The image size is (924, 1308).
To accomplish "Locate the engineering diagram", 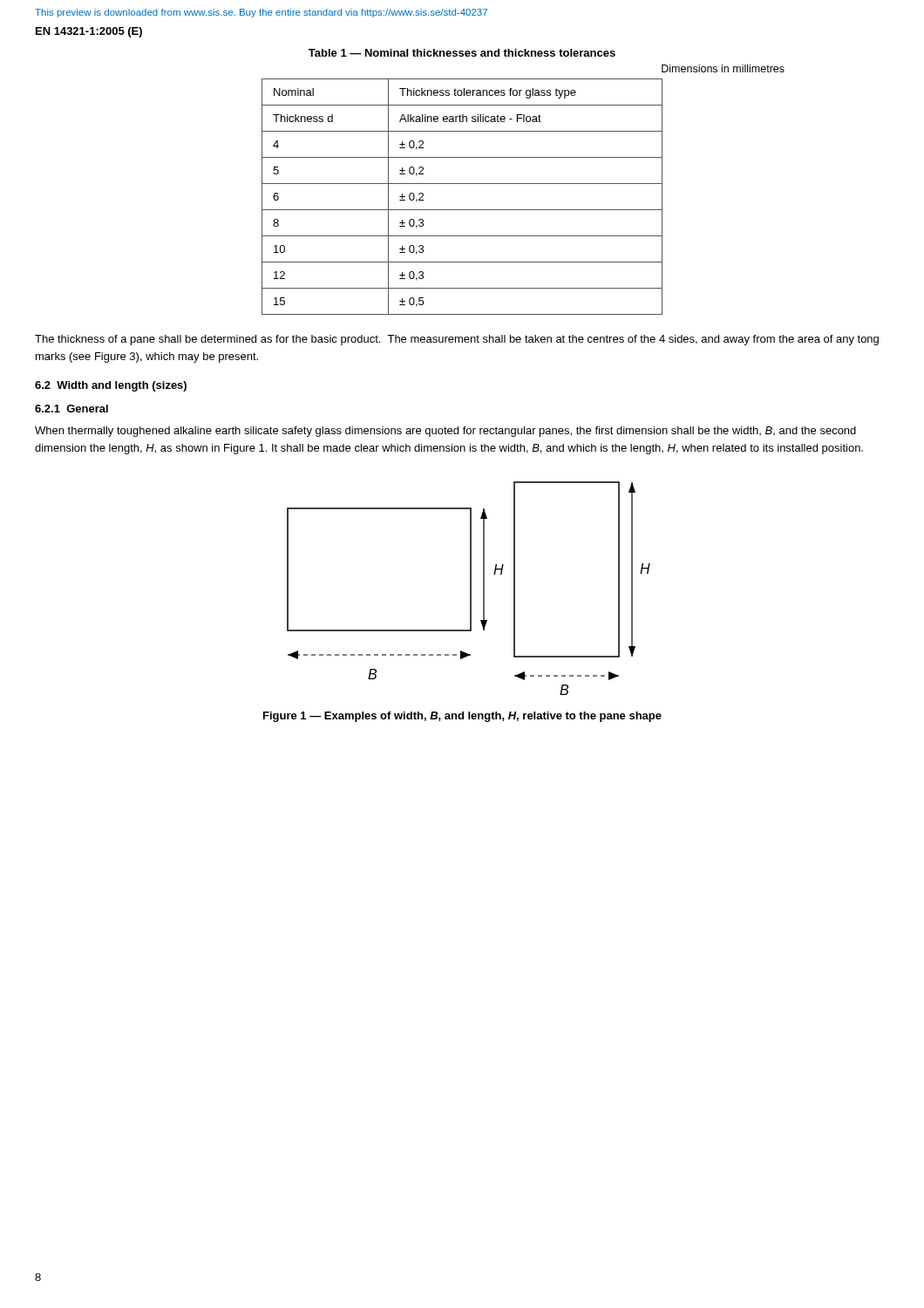I will (x=462, y=587).
